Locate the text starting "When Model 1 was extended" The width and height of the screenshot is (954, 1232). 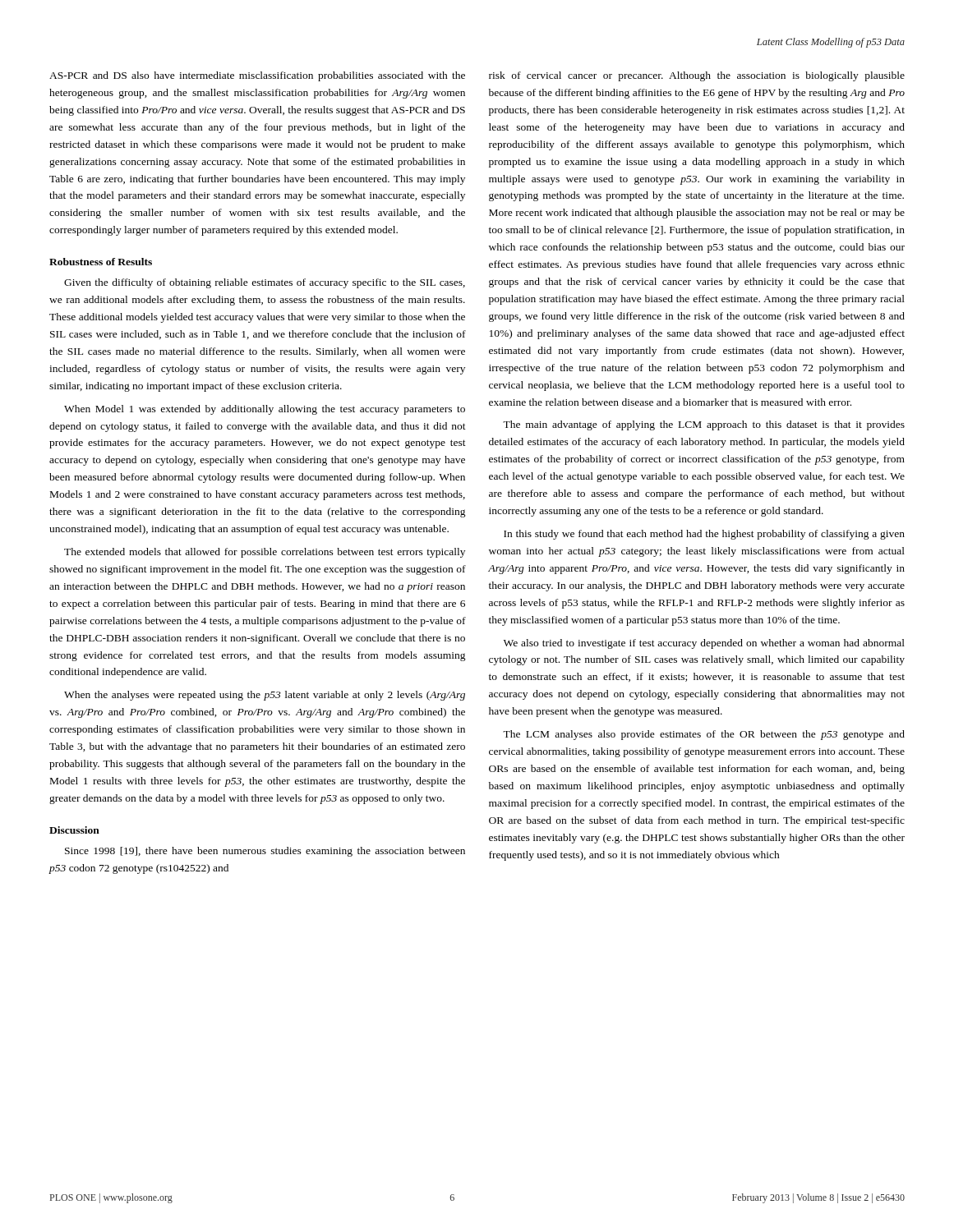(257, 469)
